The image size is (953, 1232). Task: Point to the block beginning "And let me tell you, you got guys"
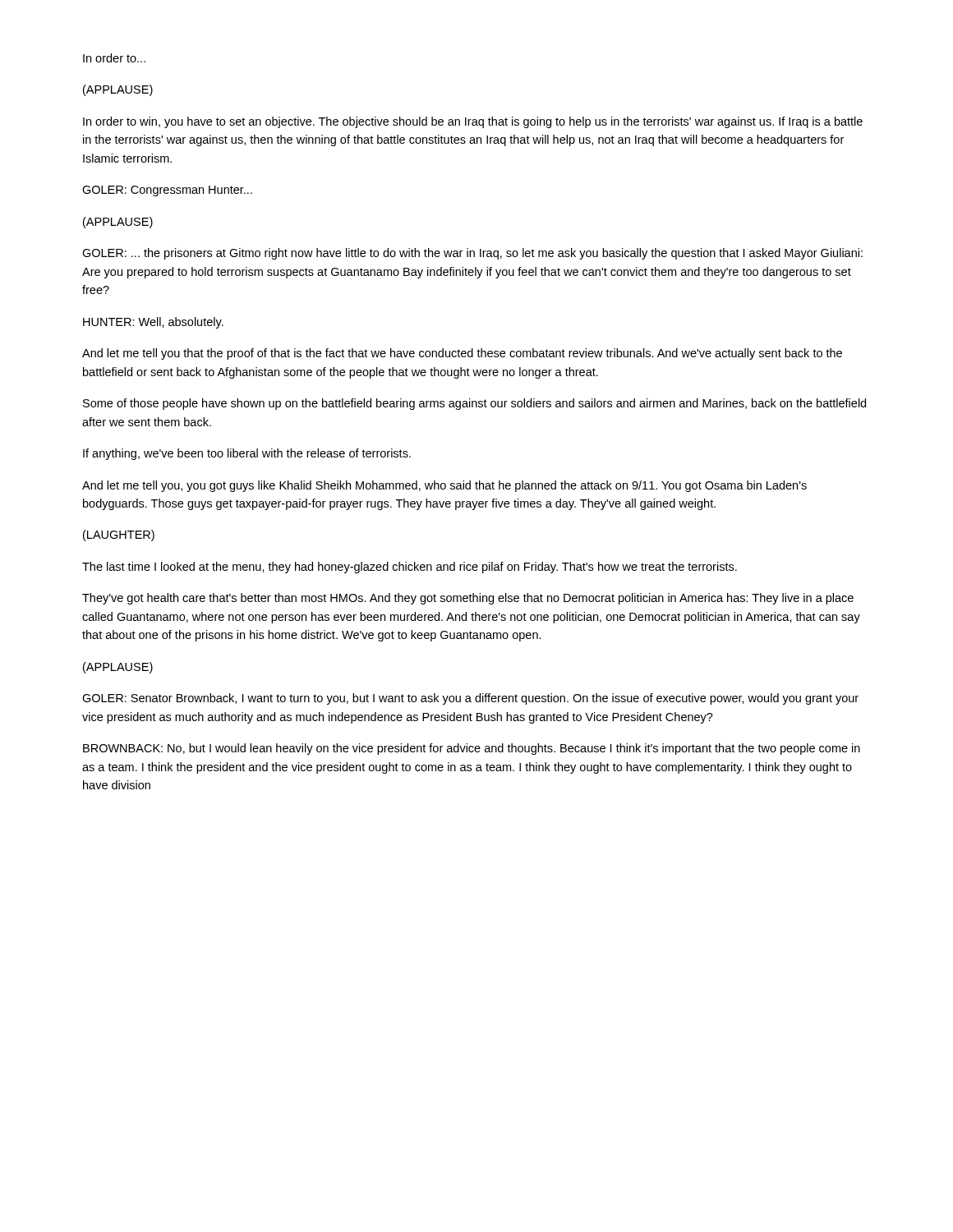pyautogui.click(x=445, y=494)
